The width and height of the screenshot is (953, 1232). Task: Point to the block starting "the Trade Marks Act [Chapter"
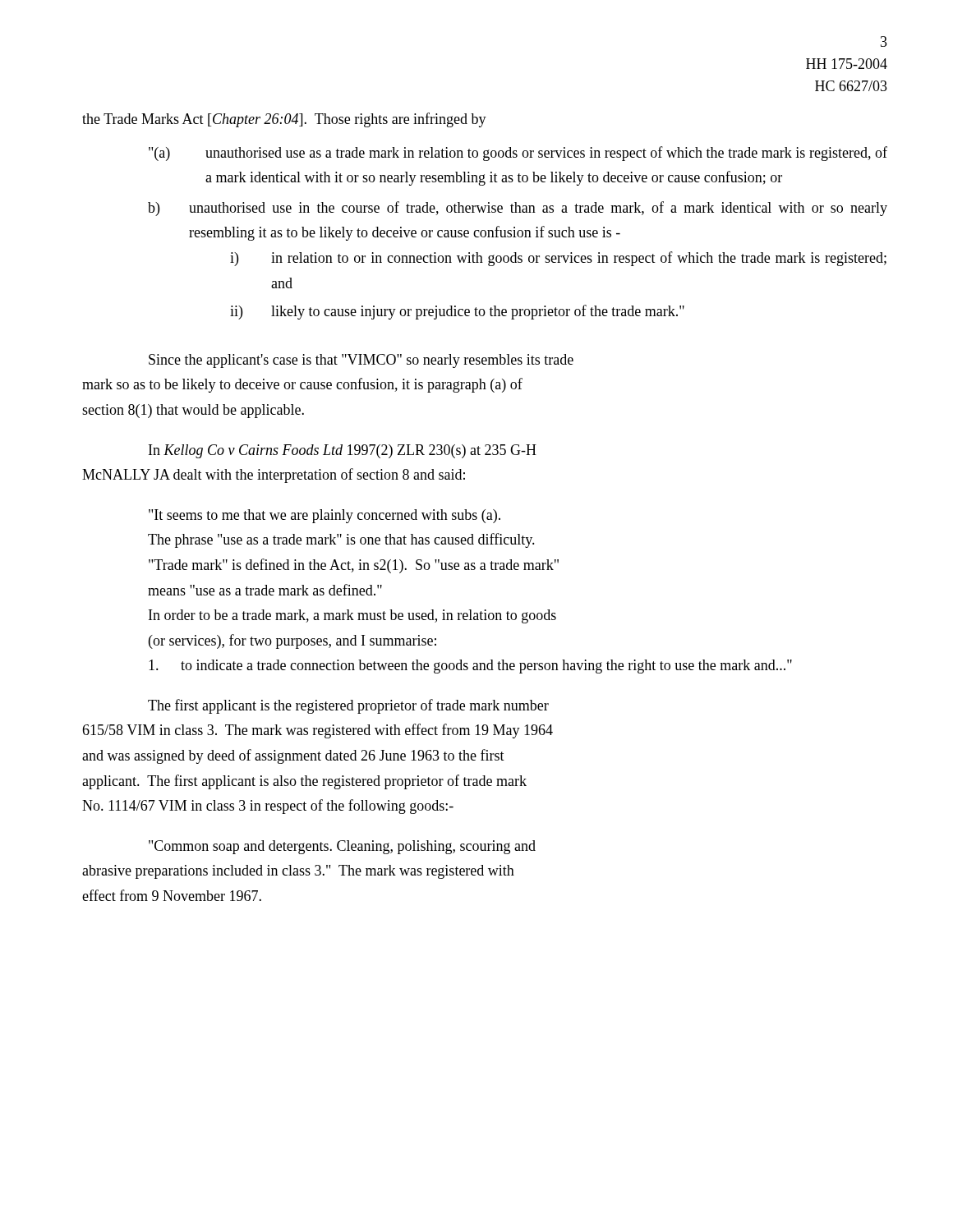click(x=284, y=119)
